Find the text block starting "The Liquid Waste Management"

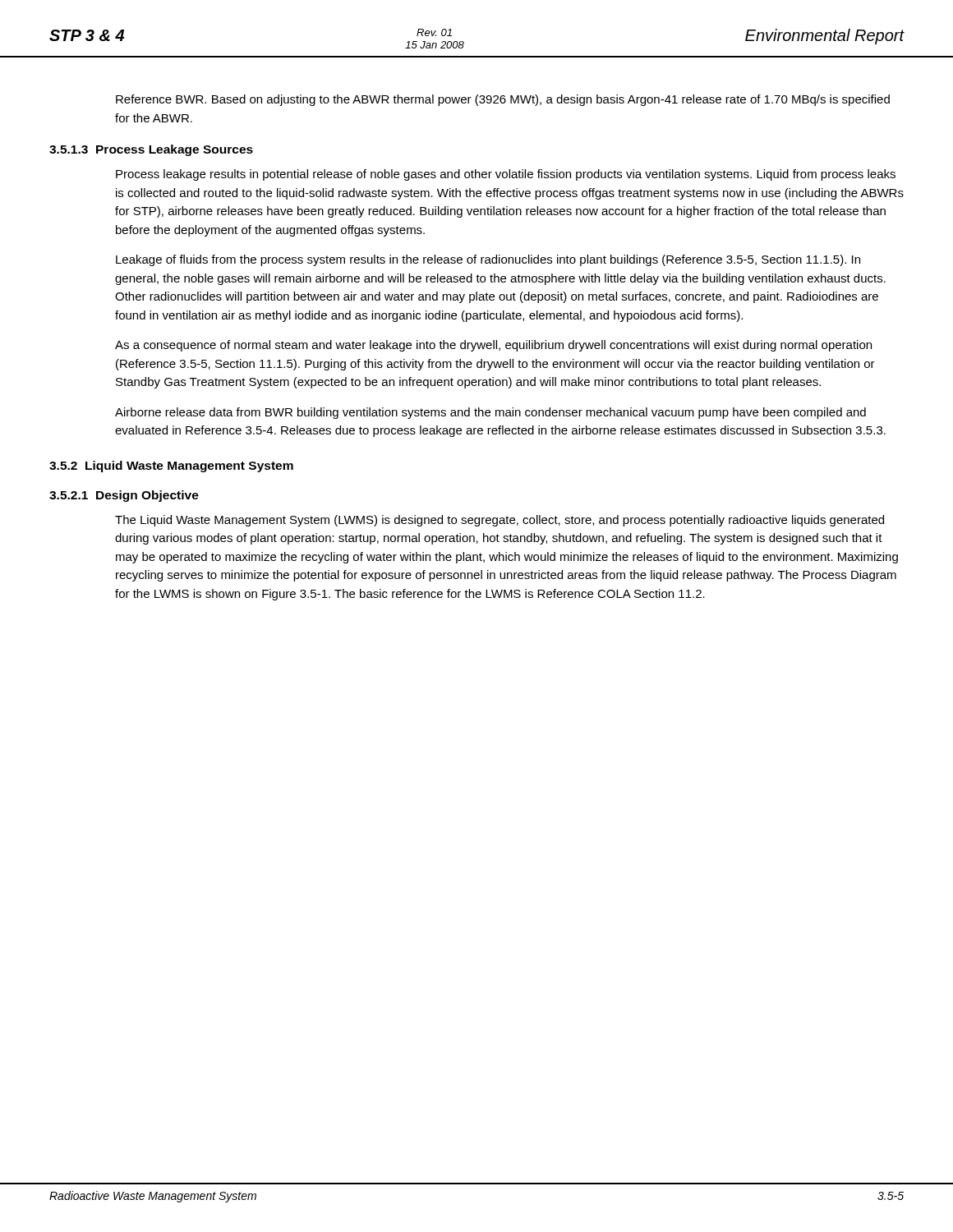507,556
